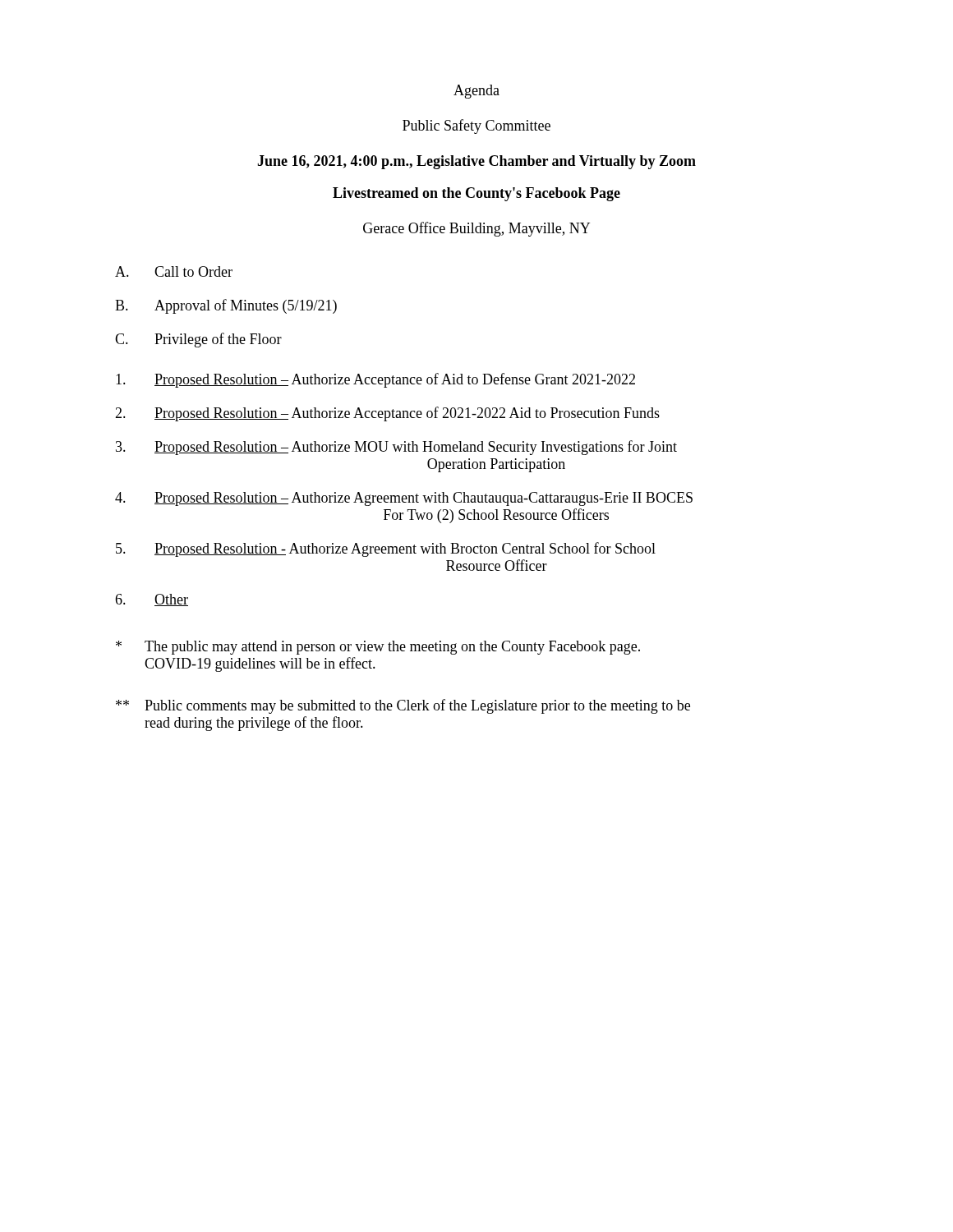The width and height of the screenshot is (953, 1232).
Task: Find the text starting "5. Proposed Resolution -"
Action: pos(476,558)
